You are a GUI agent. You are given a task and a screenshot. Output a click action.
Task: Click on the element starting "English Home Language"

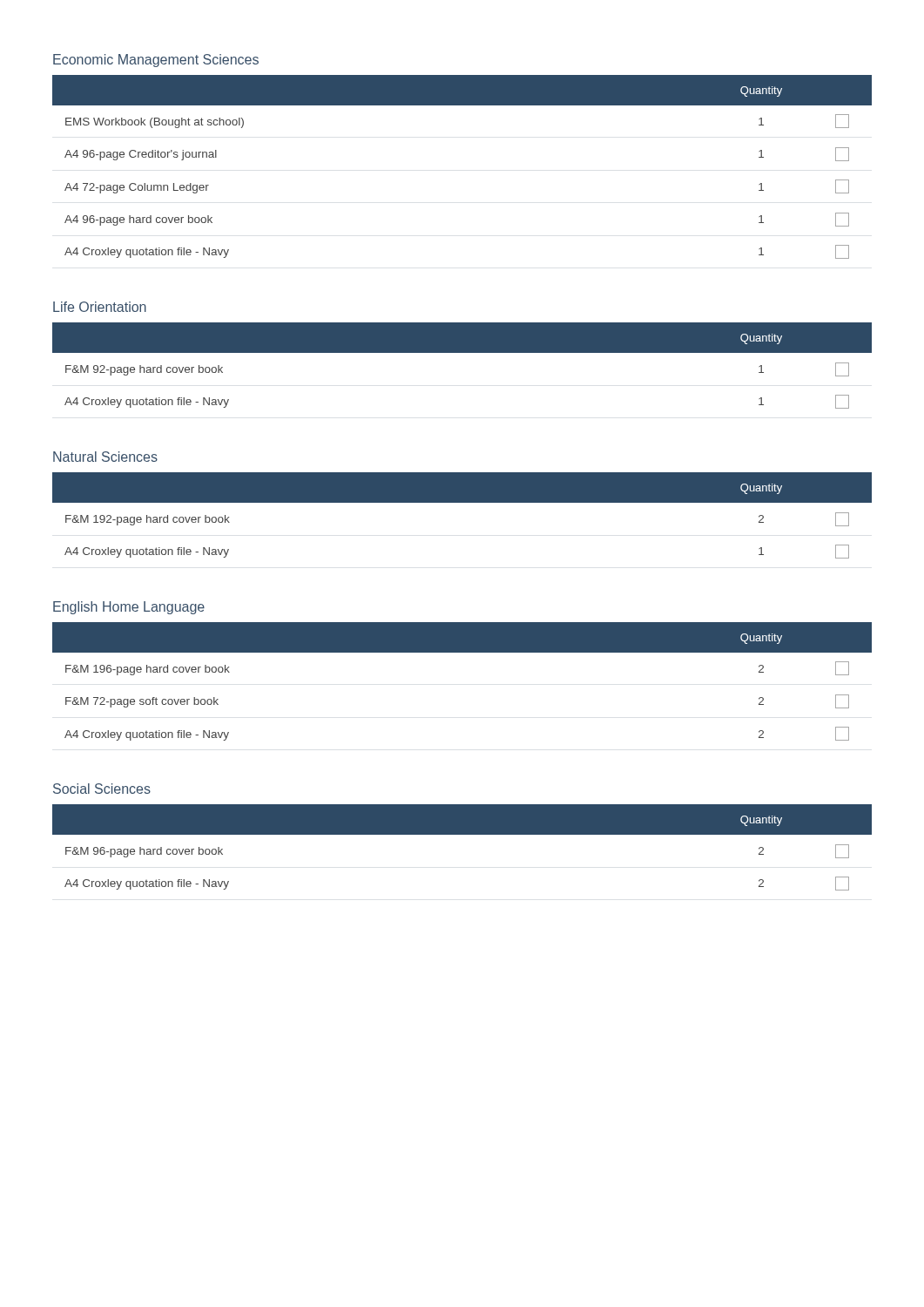(x=129, y=607)
